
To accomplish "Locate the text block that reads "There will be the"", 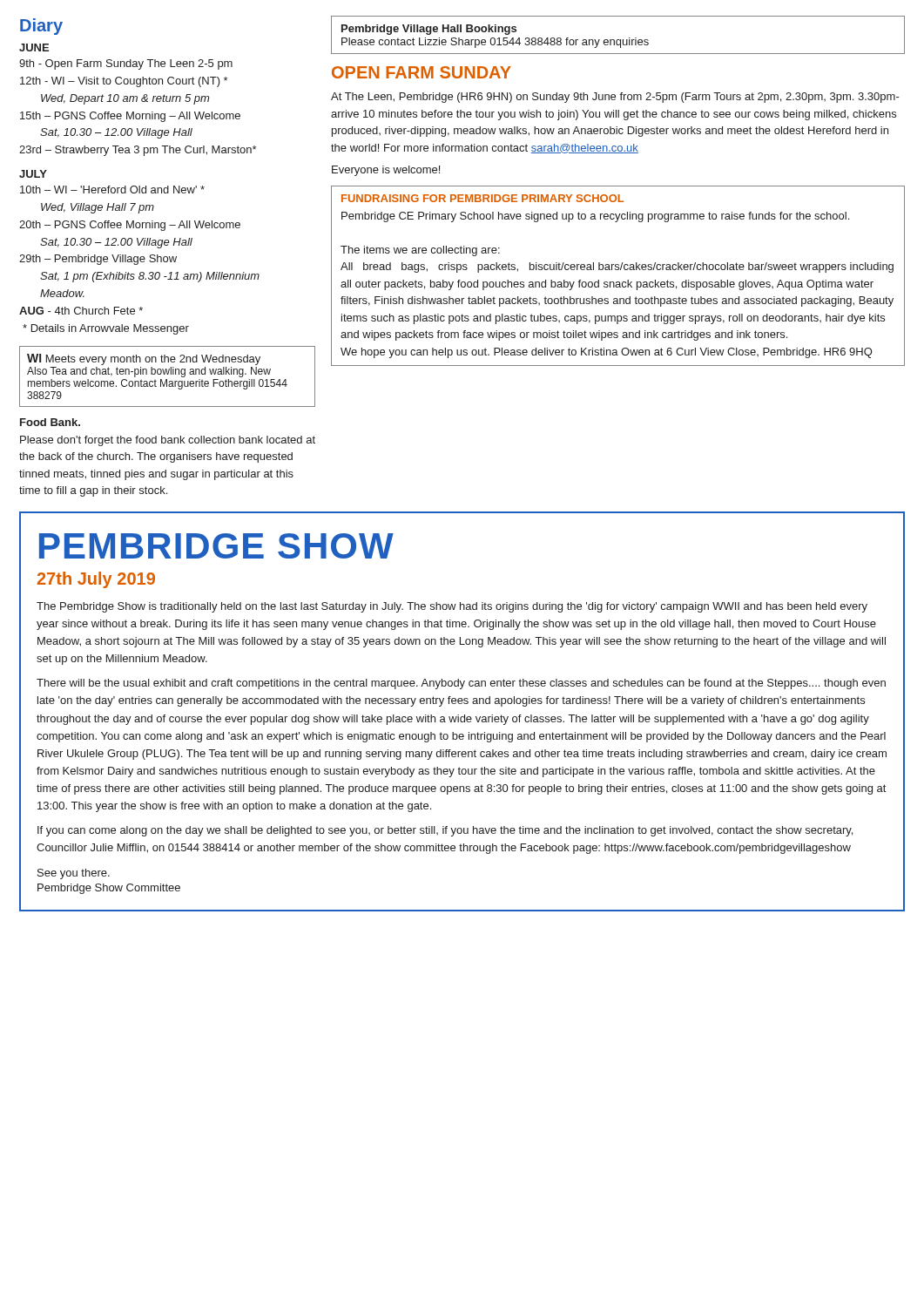I will (x=462, y=744).
